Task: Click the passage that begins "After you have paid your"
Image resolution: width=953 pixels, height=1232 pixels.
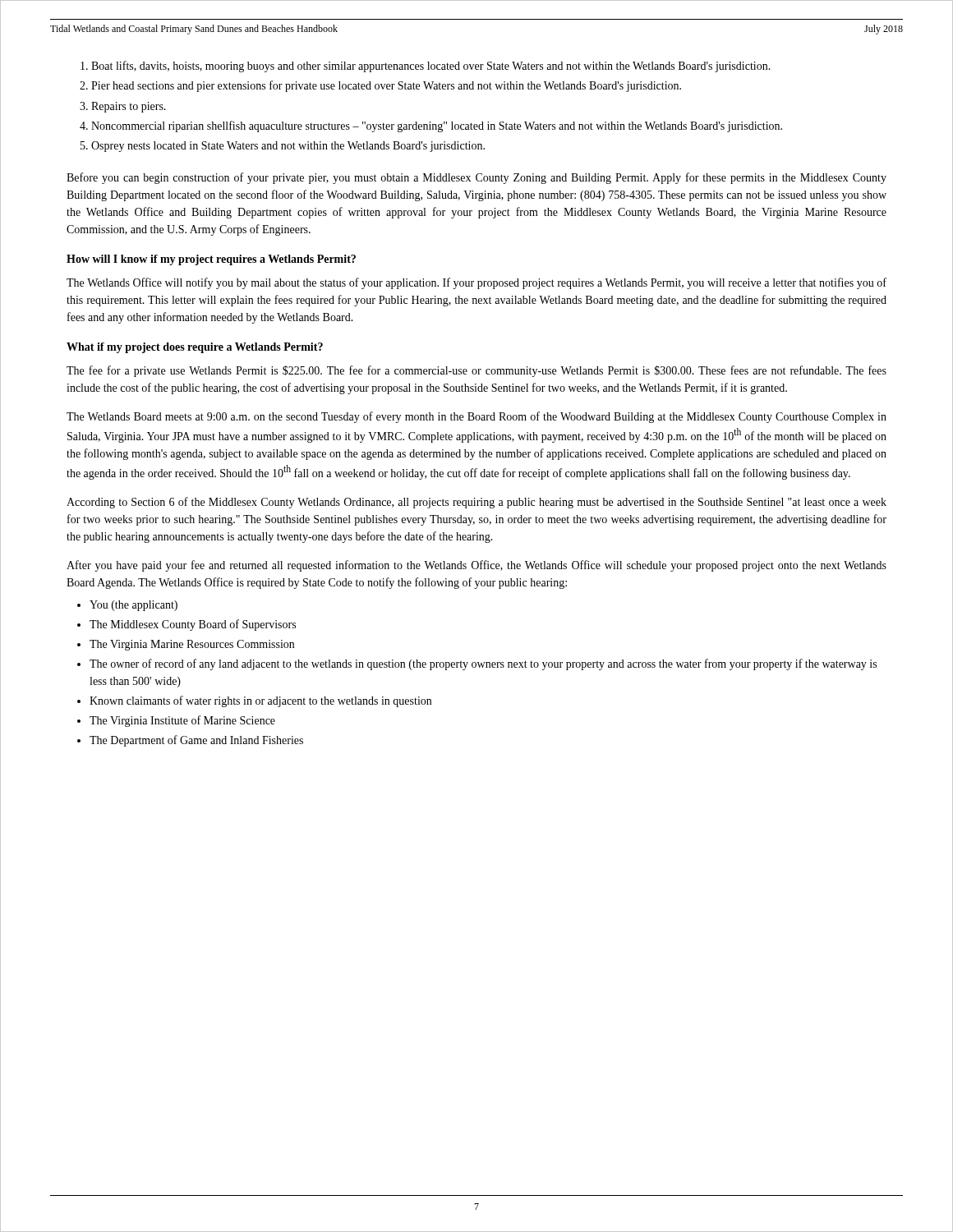Action: click(476, 574)
